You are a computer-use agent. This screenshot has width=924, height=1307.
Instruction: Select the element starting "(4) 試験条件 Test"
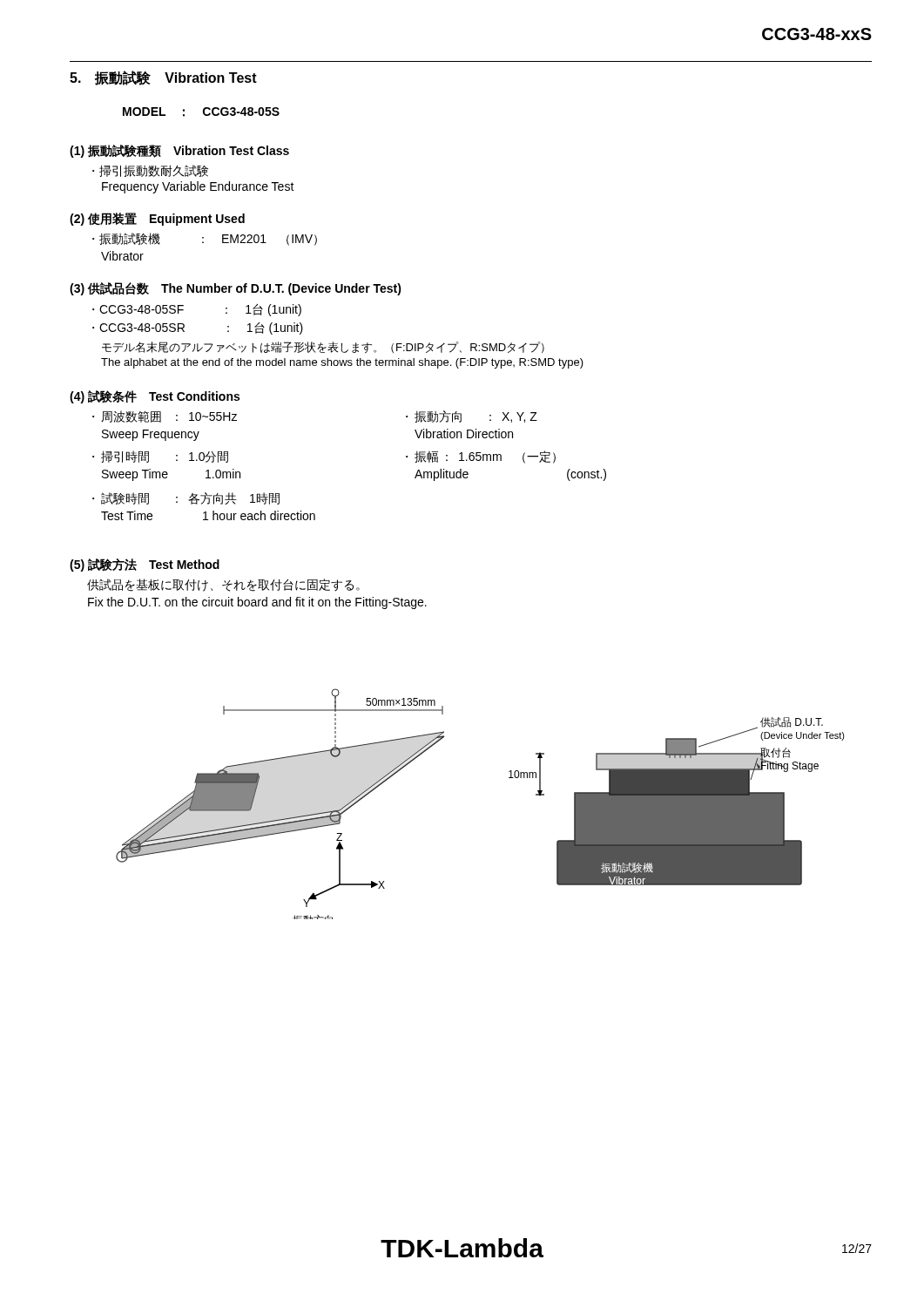(x=155, y=396)
